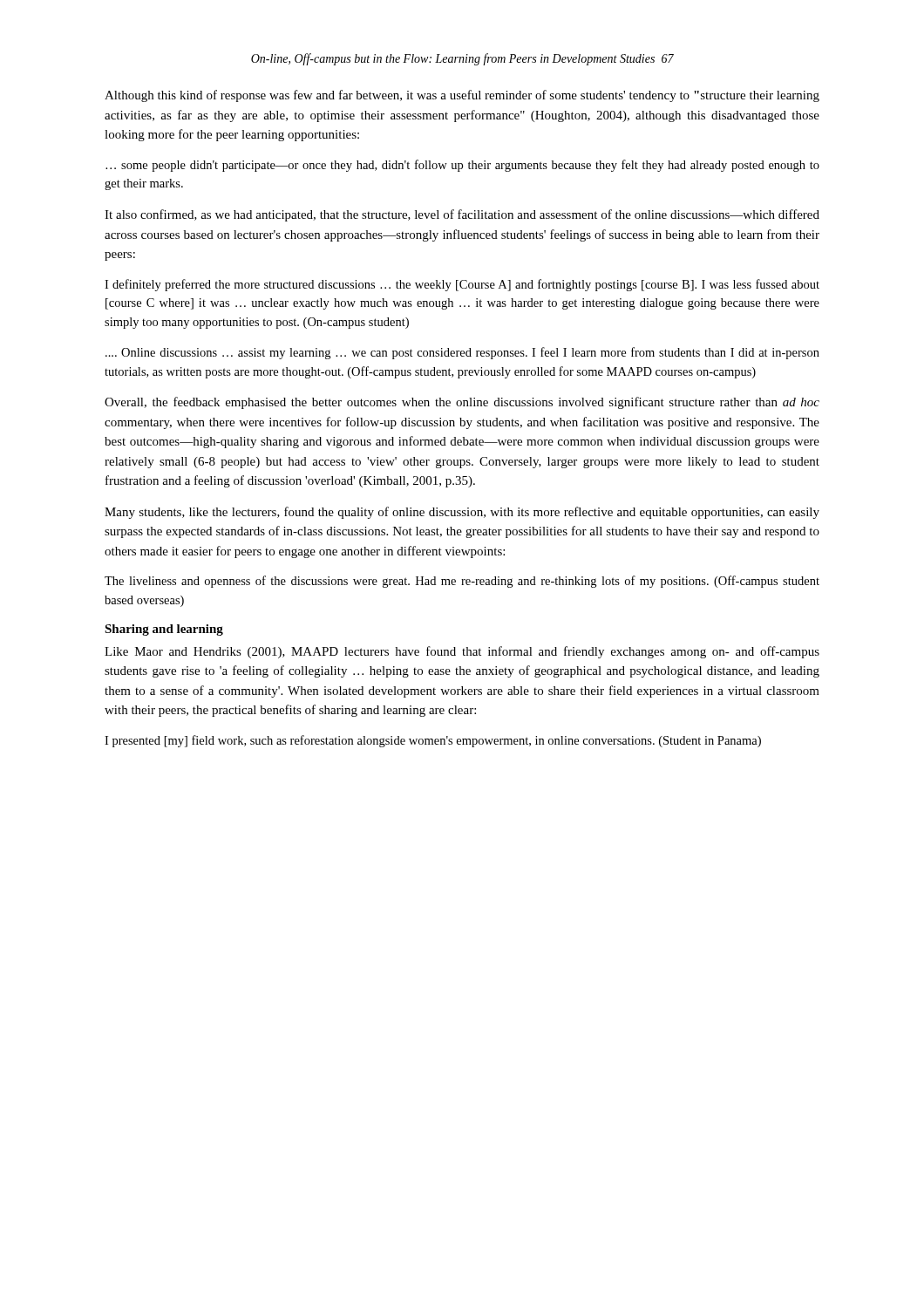Where is the passage that starts "The liveliness and openness of the discussions were"?
This screenshot has width=924, height=1308.
(462, 590)
